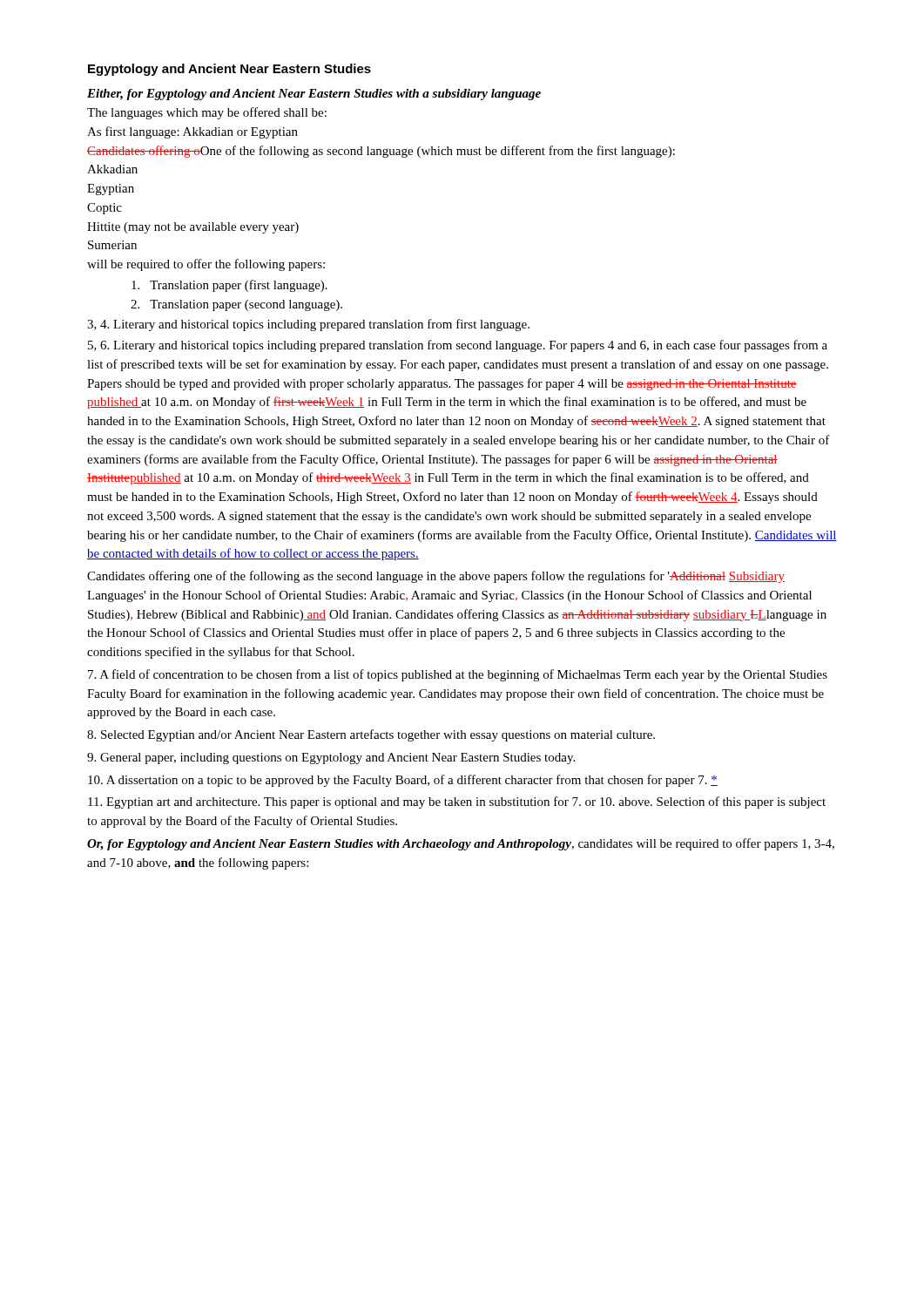Click on the element starting "Or, for Egyptology and"
Image resolution: width=924 pixels, height=1307 pixels.
point(461,853)
